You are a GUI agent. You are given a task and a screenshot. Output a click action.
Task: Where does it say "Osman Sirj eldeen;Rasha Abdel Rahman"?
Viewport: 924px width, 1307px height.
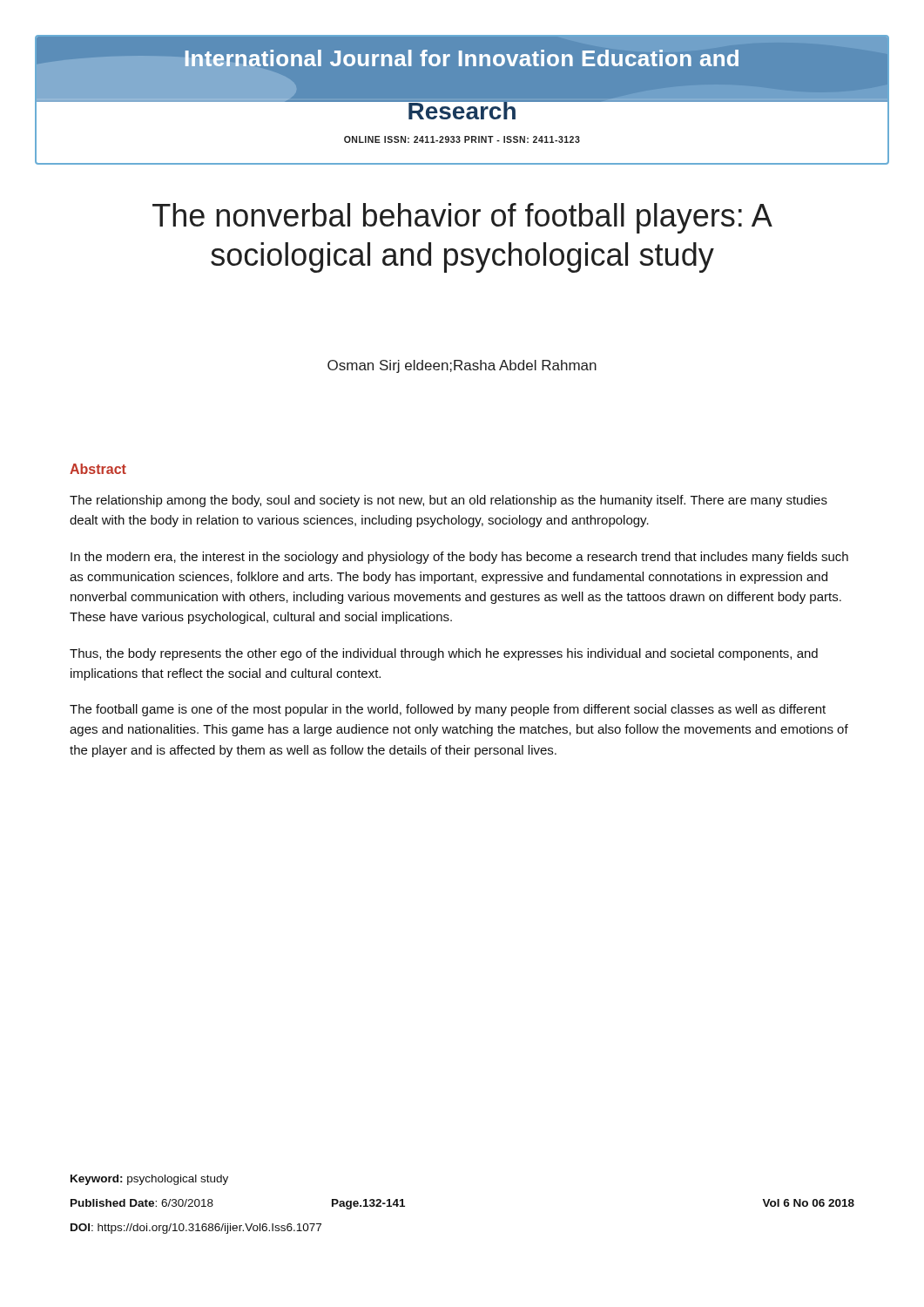(462, 366)
